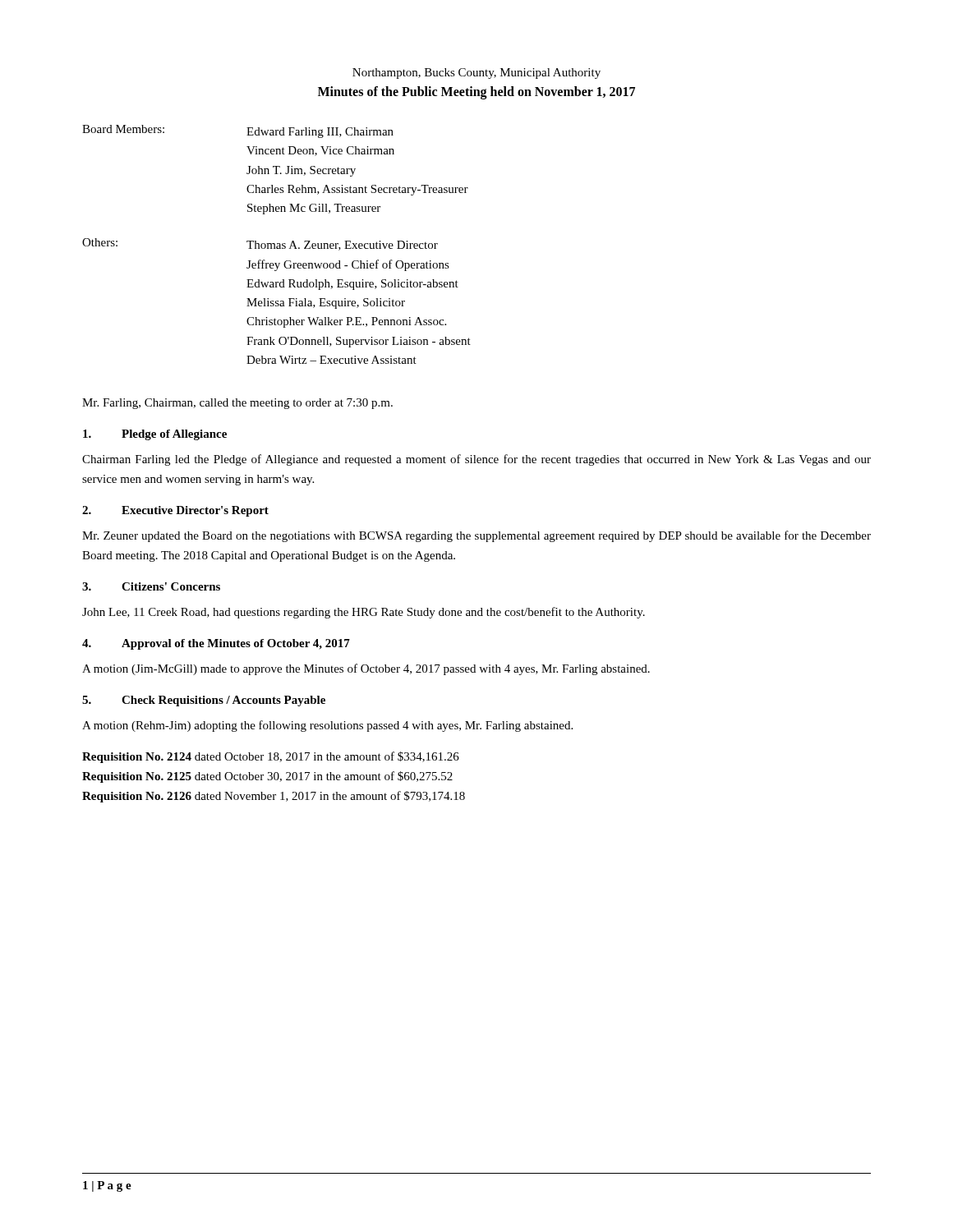Select the text block that reads "A motion (Jim-McGill) made to approve"

pos(476,669)
